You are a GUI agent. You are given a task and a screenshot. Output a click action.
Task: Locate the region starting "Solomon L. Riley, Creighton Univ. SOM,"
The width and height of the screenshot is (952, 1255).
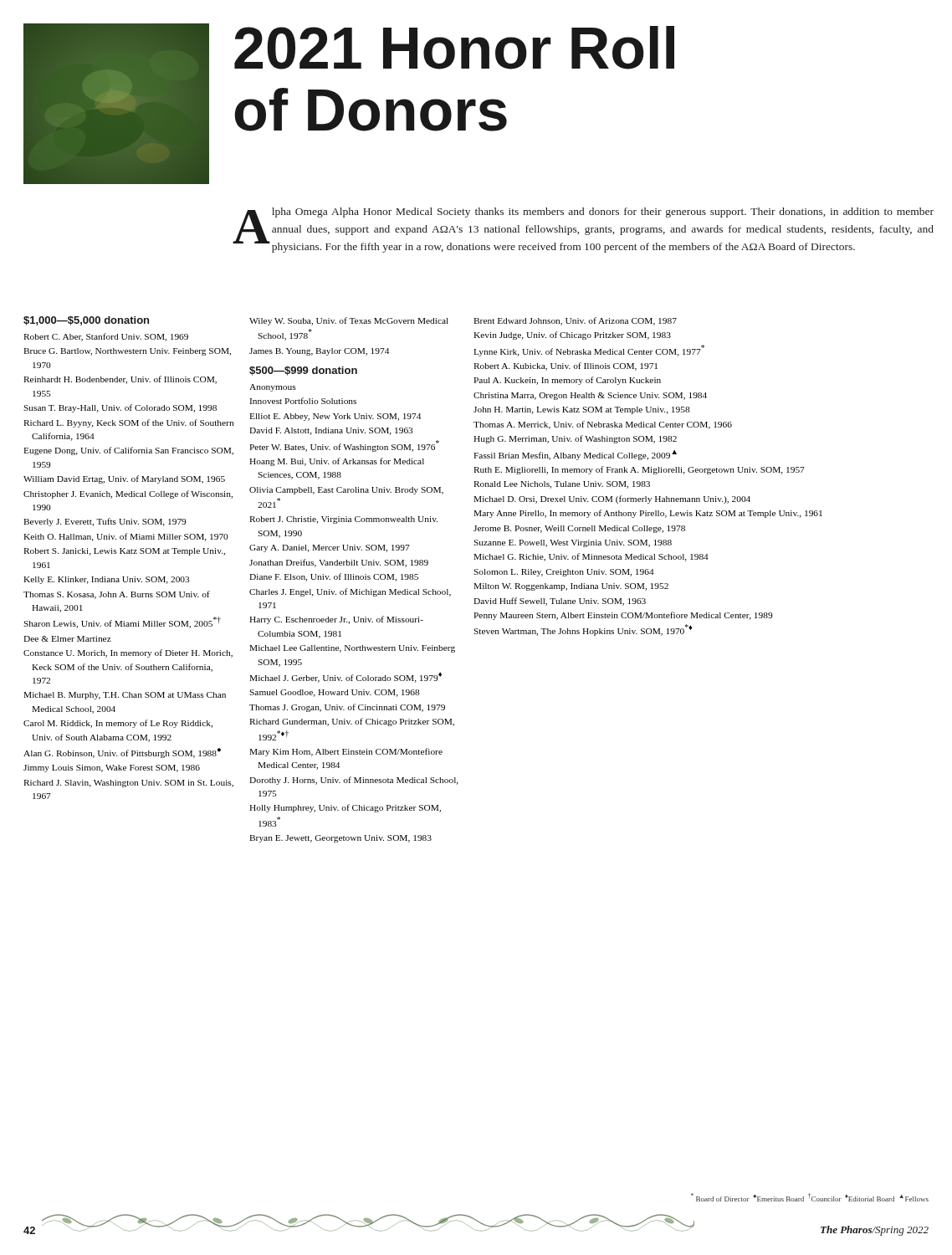[x=564, y=571]
